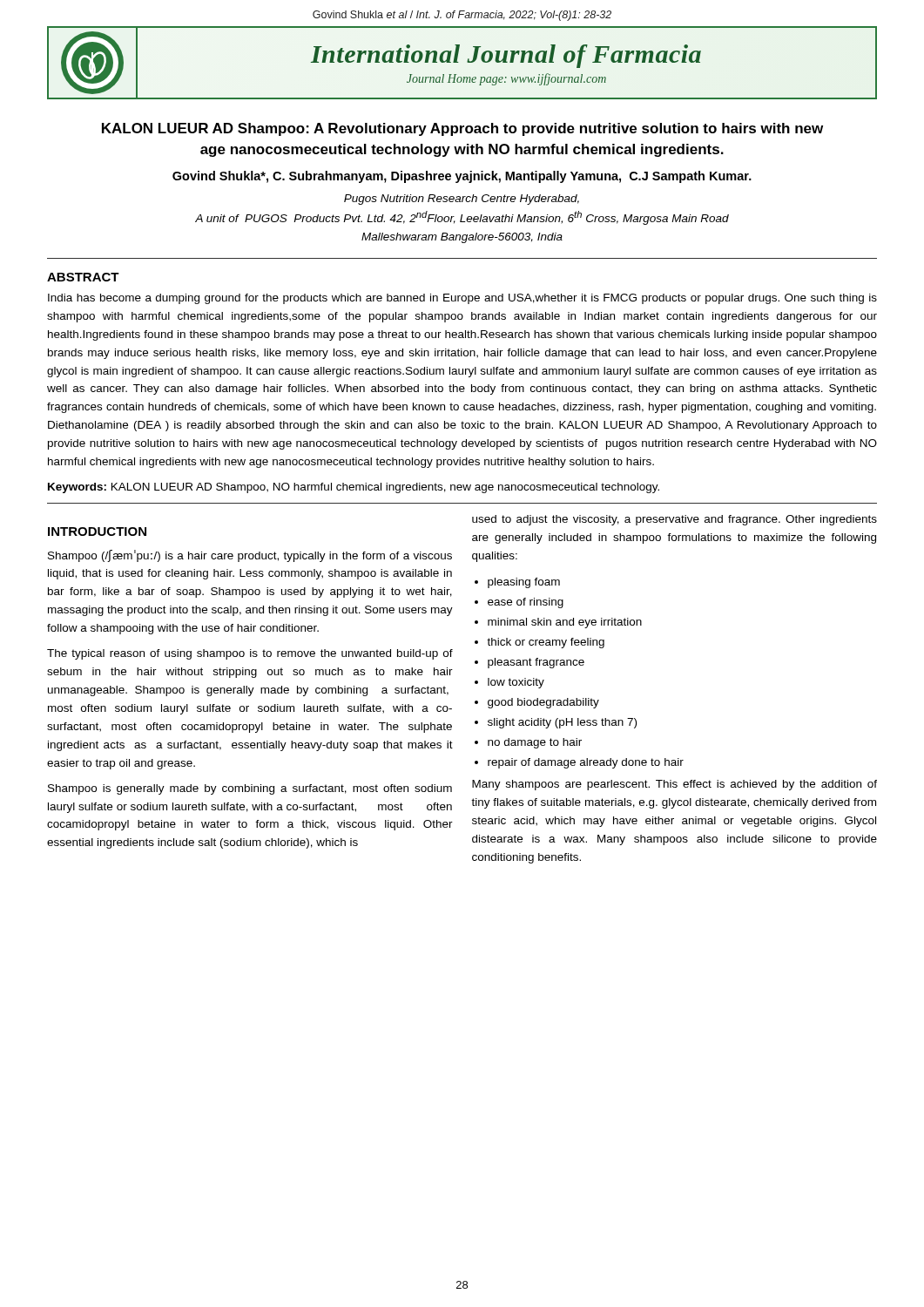Viewport: 924px width, 1307px height.
Task: Select the text starting "ease of rinsing"
Action: 525,602
